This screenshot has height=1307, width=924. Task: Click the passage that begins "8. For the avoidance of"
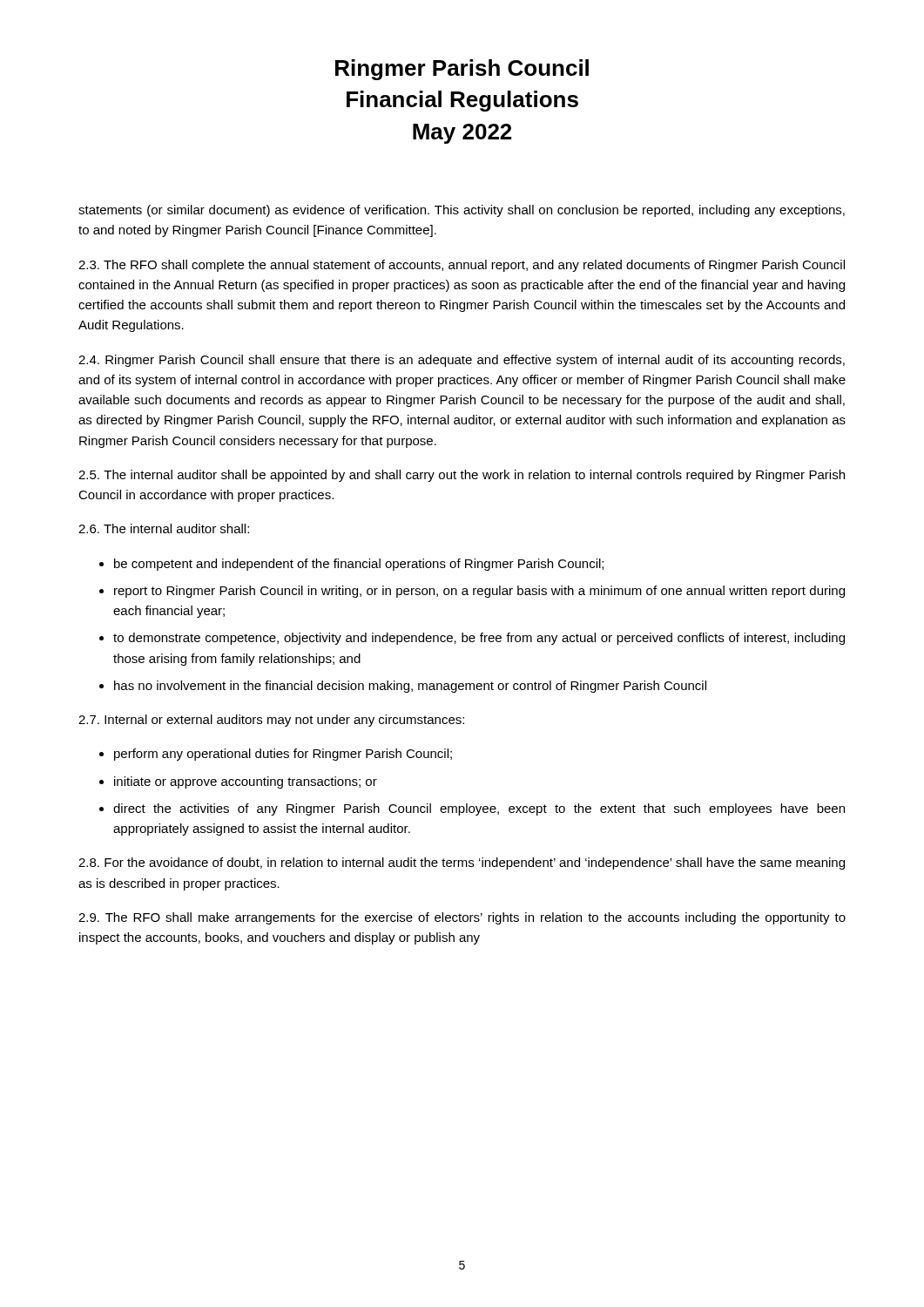pos(462,873)
